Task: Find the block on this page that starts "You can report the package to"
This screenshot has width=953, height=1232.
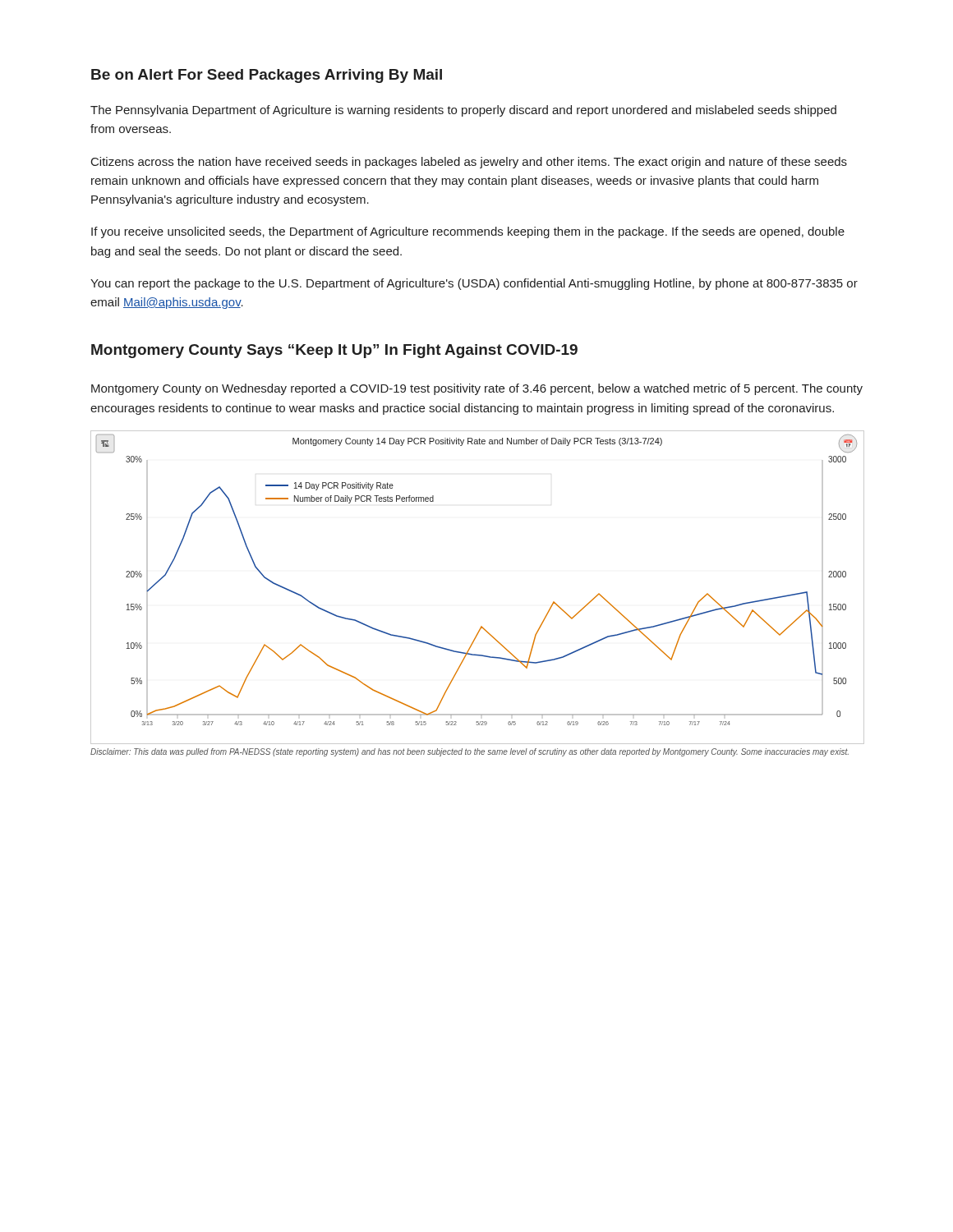Action: (474, 292)
